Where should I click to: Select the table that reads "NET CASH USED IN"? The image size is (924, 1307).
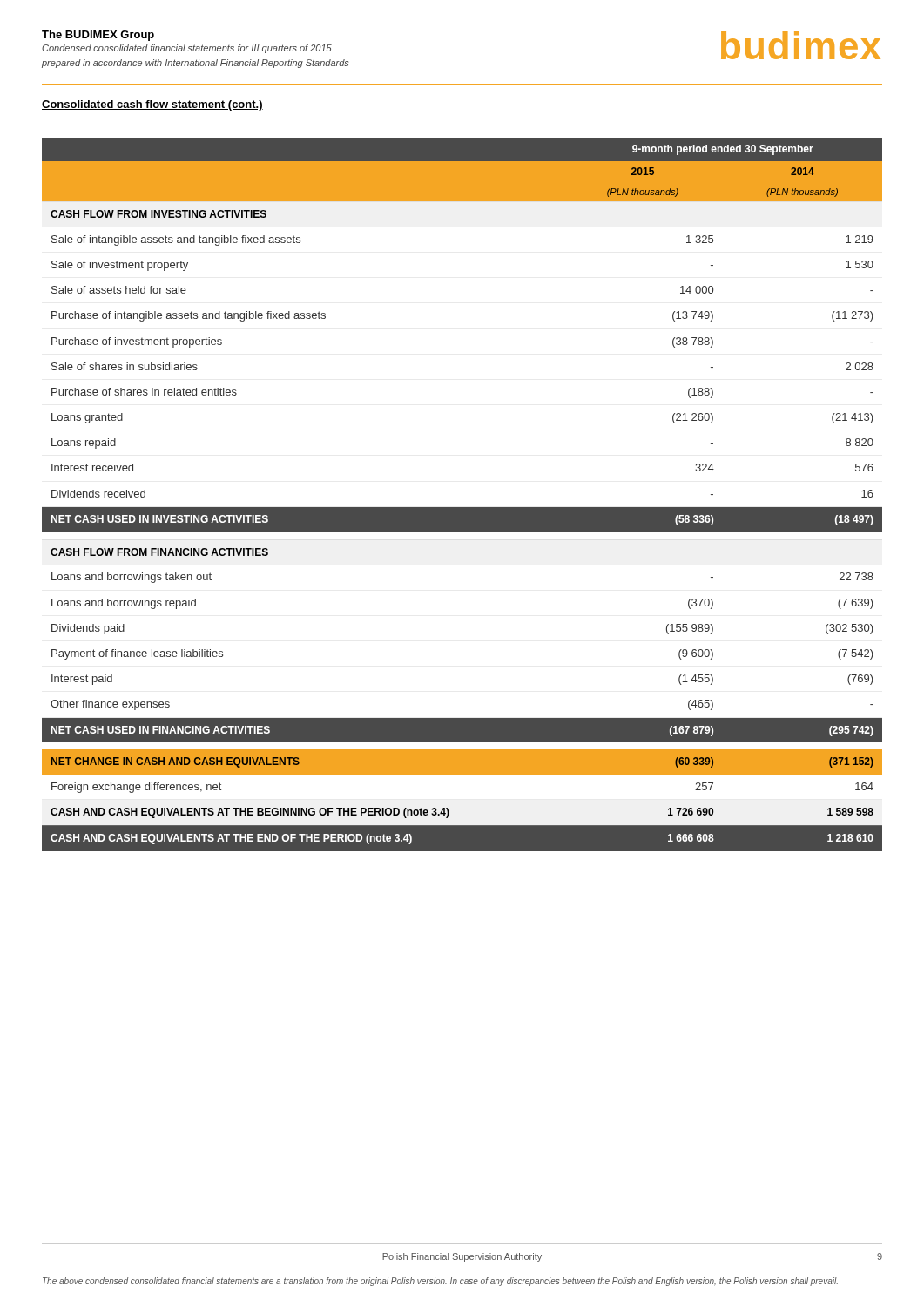tap(462, 494)
